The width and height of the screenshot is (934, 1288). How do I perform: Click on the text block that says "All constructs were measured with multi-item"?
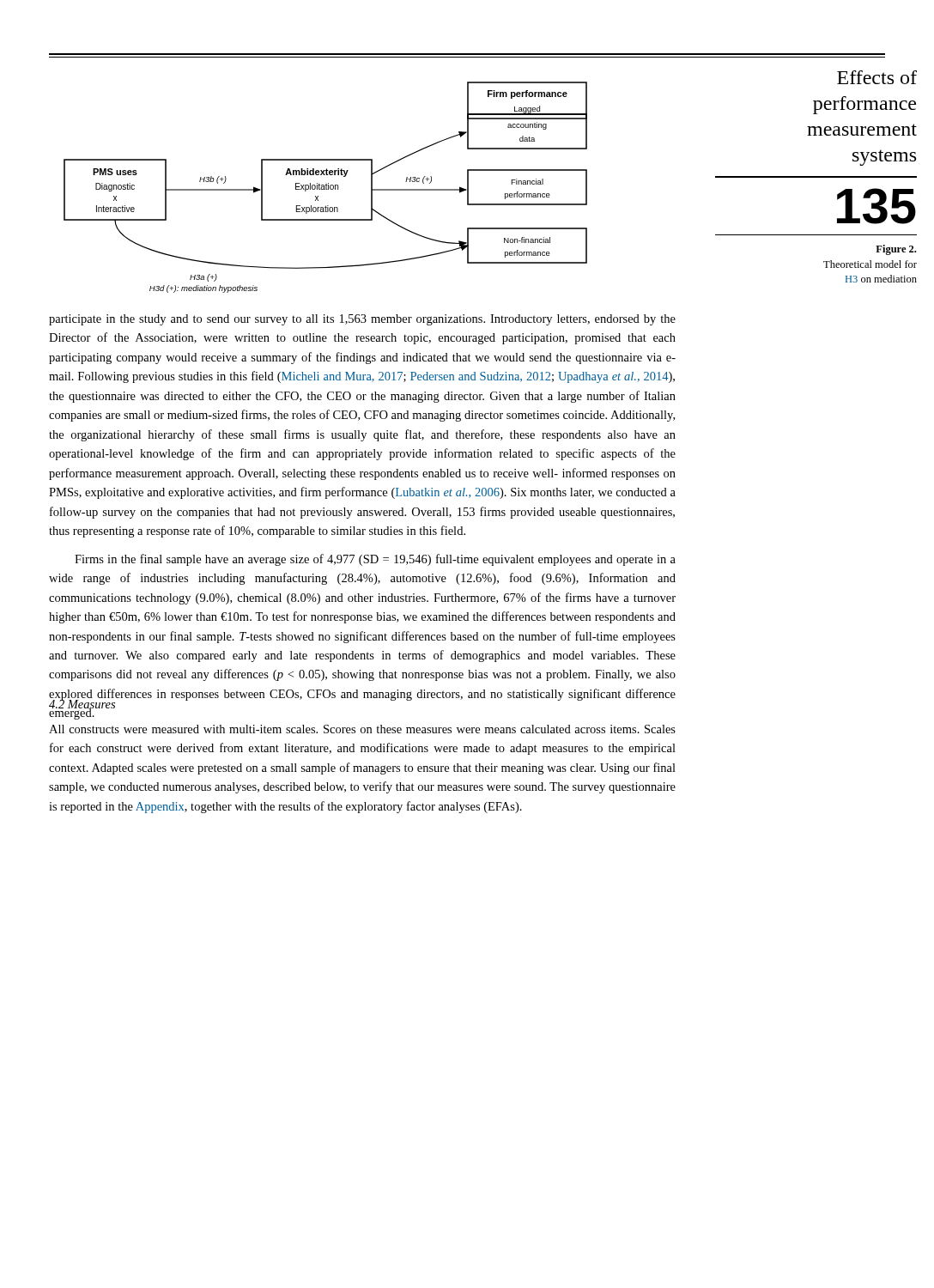pos(362,768)
